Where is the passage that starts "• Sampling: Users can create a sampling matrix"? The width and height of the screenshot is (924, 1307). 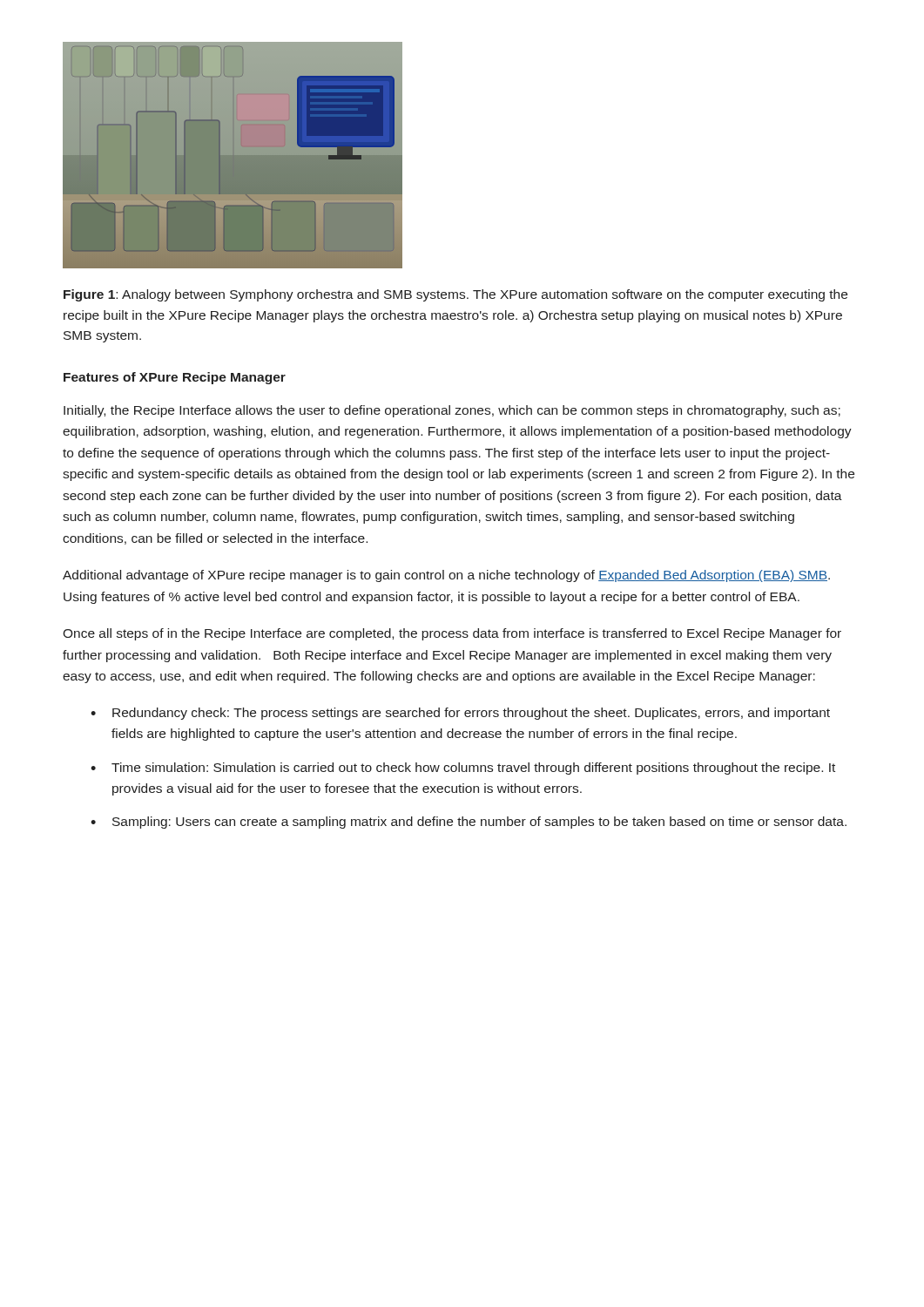point(476,822)
